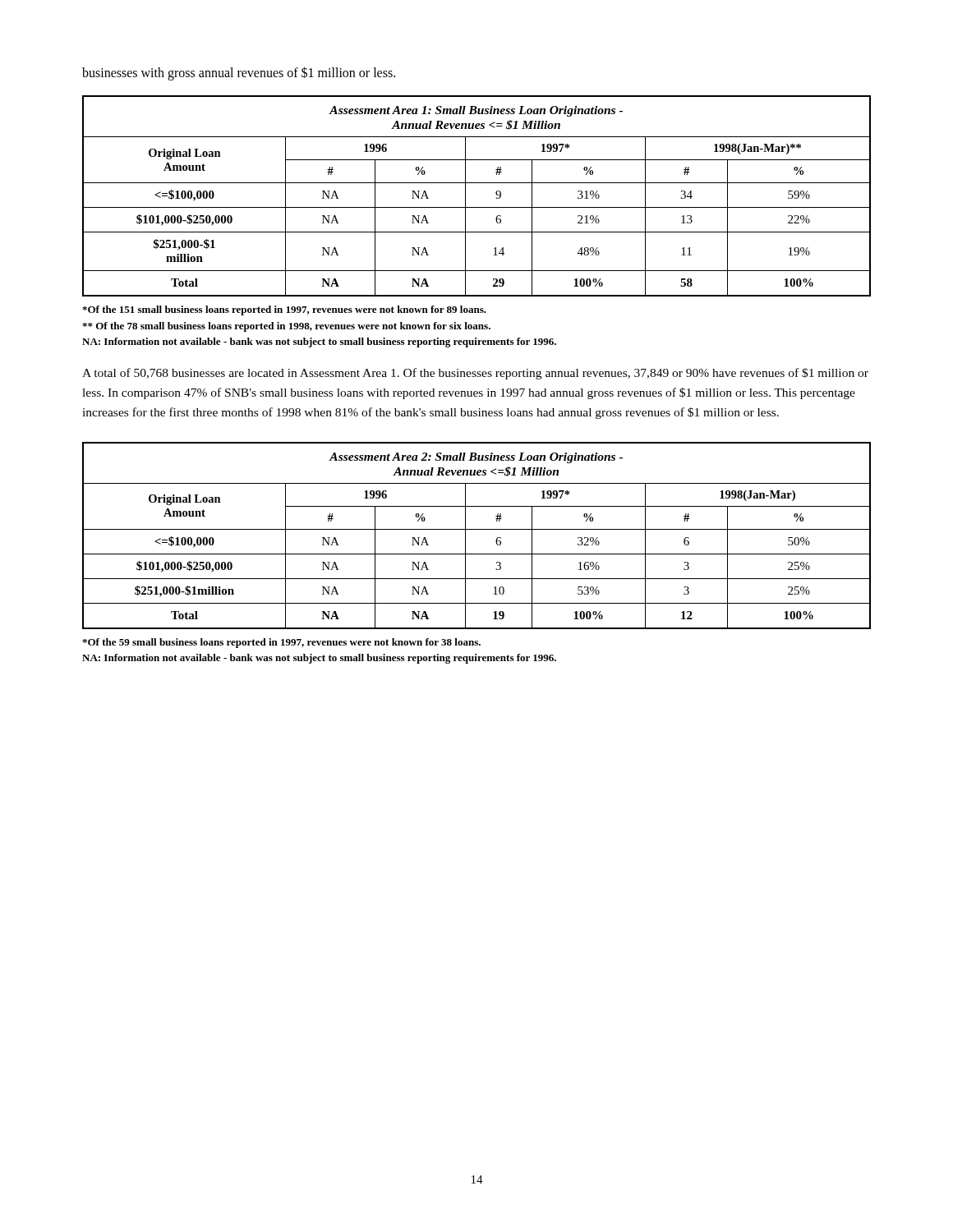Click on the footnote that reads "Of the 151 small business loans reported in"
The height and width of the screenshot is (1232, 953).
pos(319,325)
